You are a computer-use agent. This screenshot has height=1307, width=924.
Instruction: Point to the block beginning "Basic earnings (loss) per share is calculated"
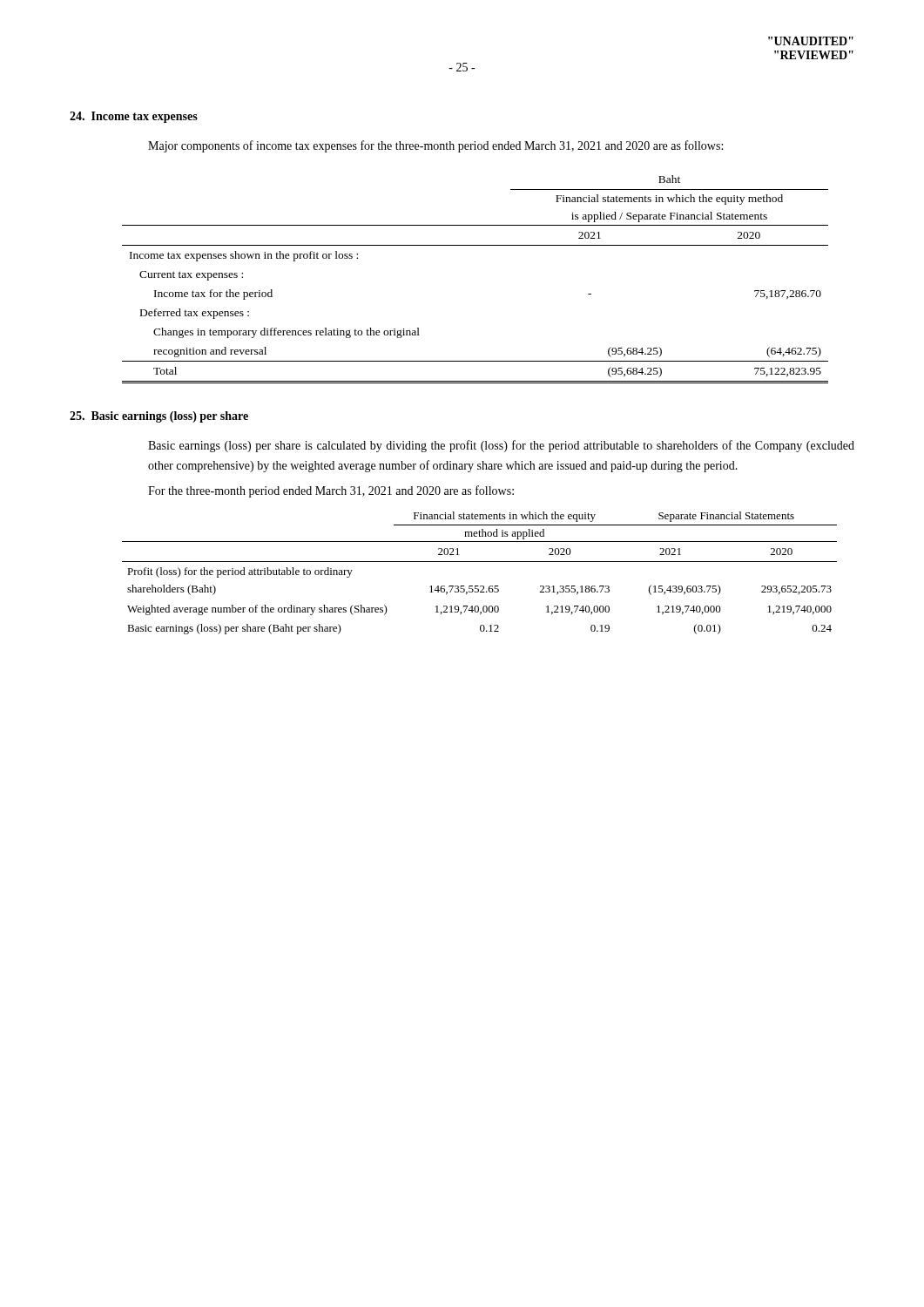click(501, 456)
